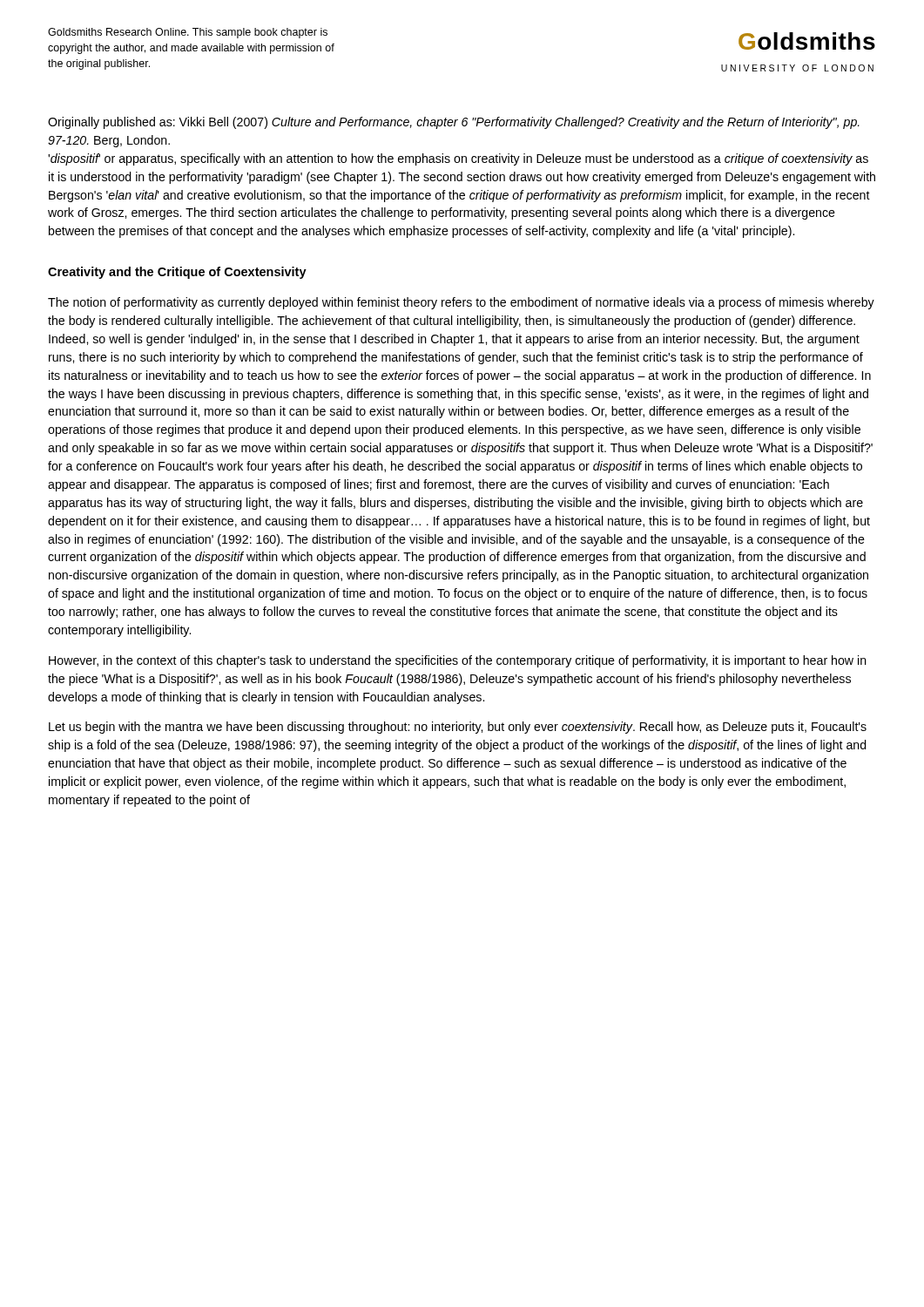
Task: Find the logo
Action: point(799,50)
